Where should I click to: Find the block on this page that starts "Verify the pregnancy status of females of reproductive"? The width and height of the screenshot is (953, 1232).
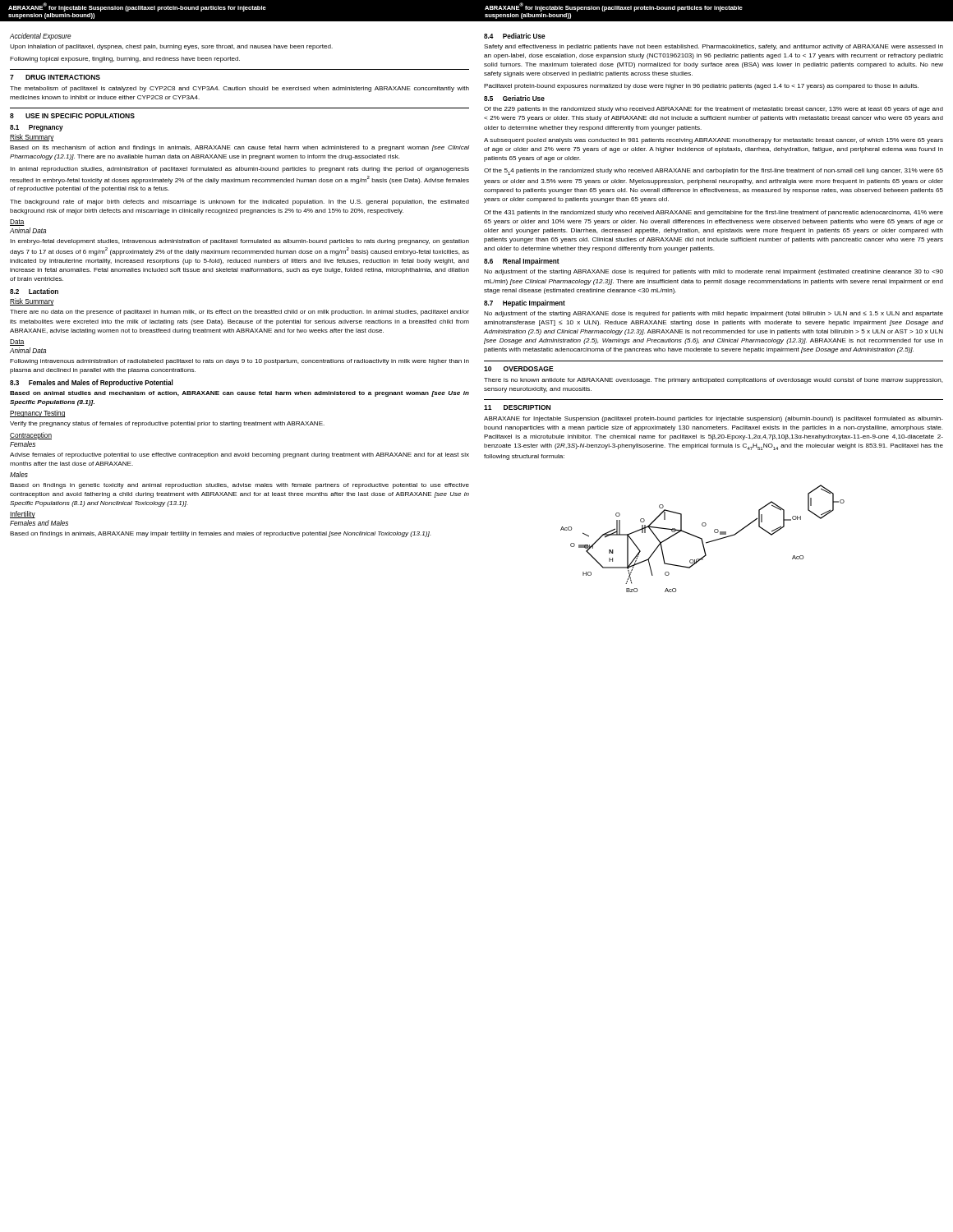167,424
